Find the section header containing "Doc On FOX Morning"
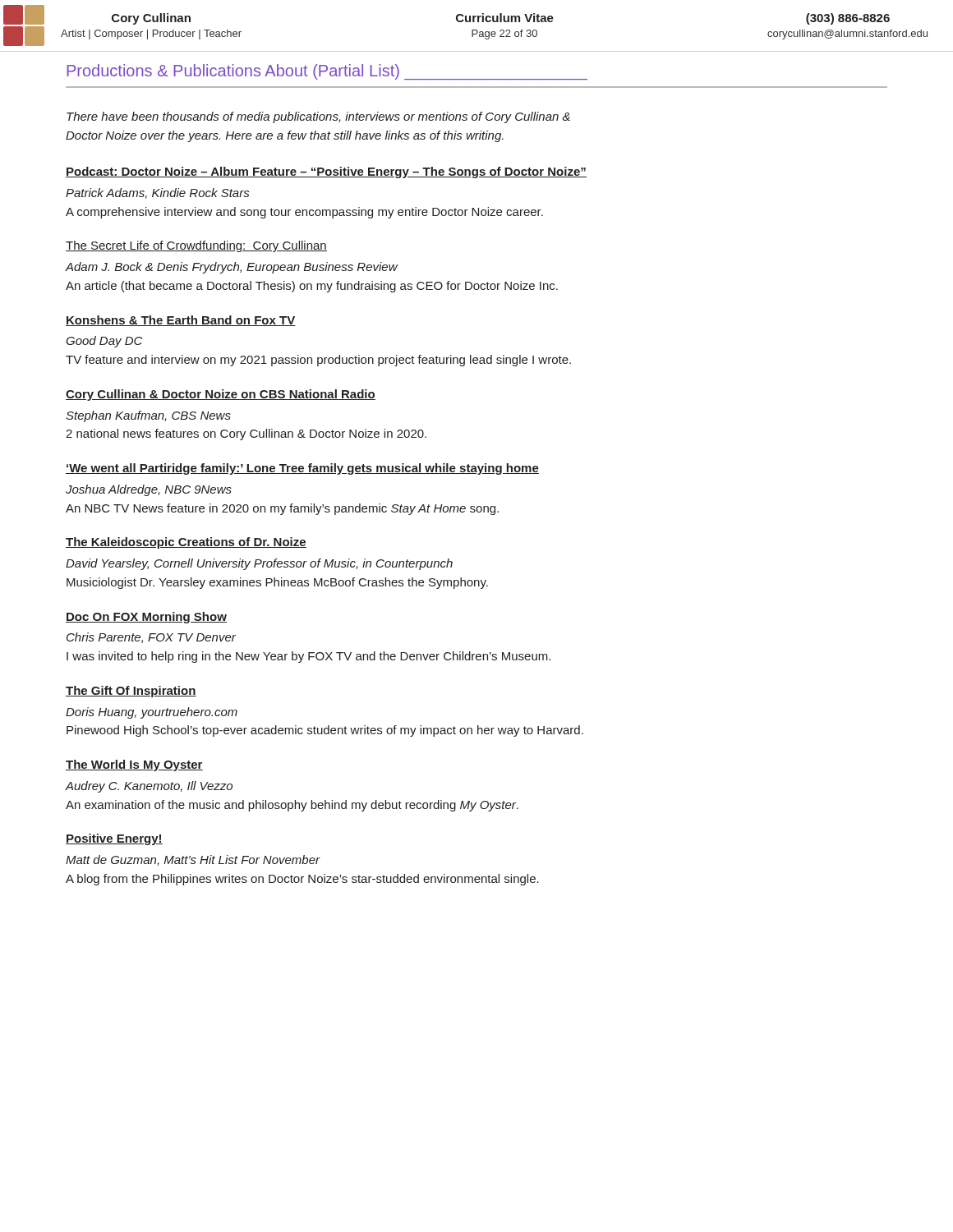This screenshot has height=1232, width=953. coord(146,618)
